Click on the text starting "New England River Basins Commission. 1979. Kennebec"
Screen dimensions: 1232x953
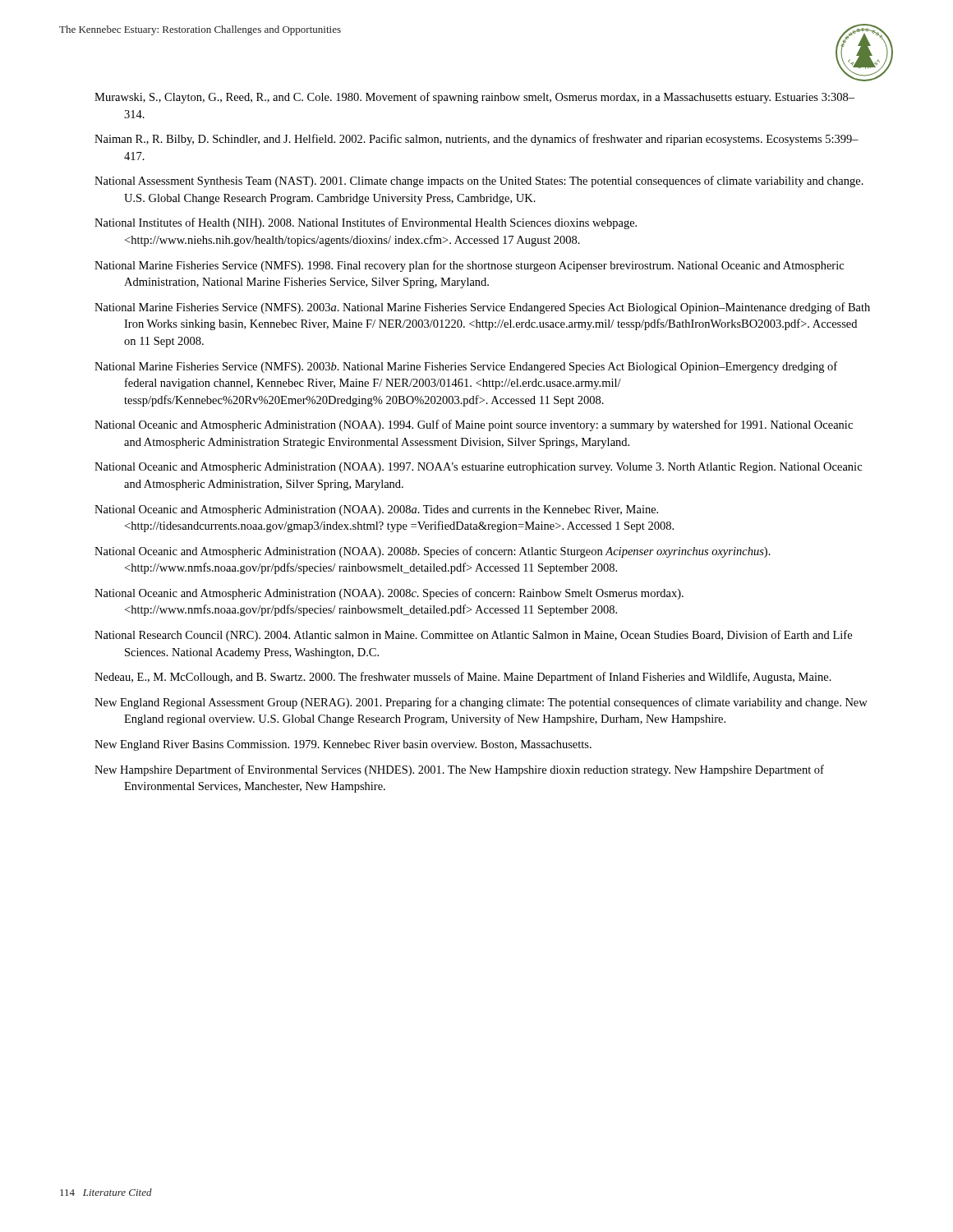(x=343, y=744)
